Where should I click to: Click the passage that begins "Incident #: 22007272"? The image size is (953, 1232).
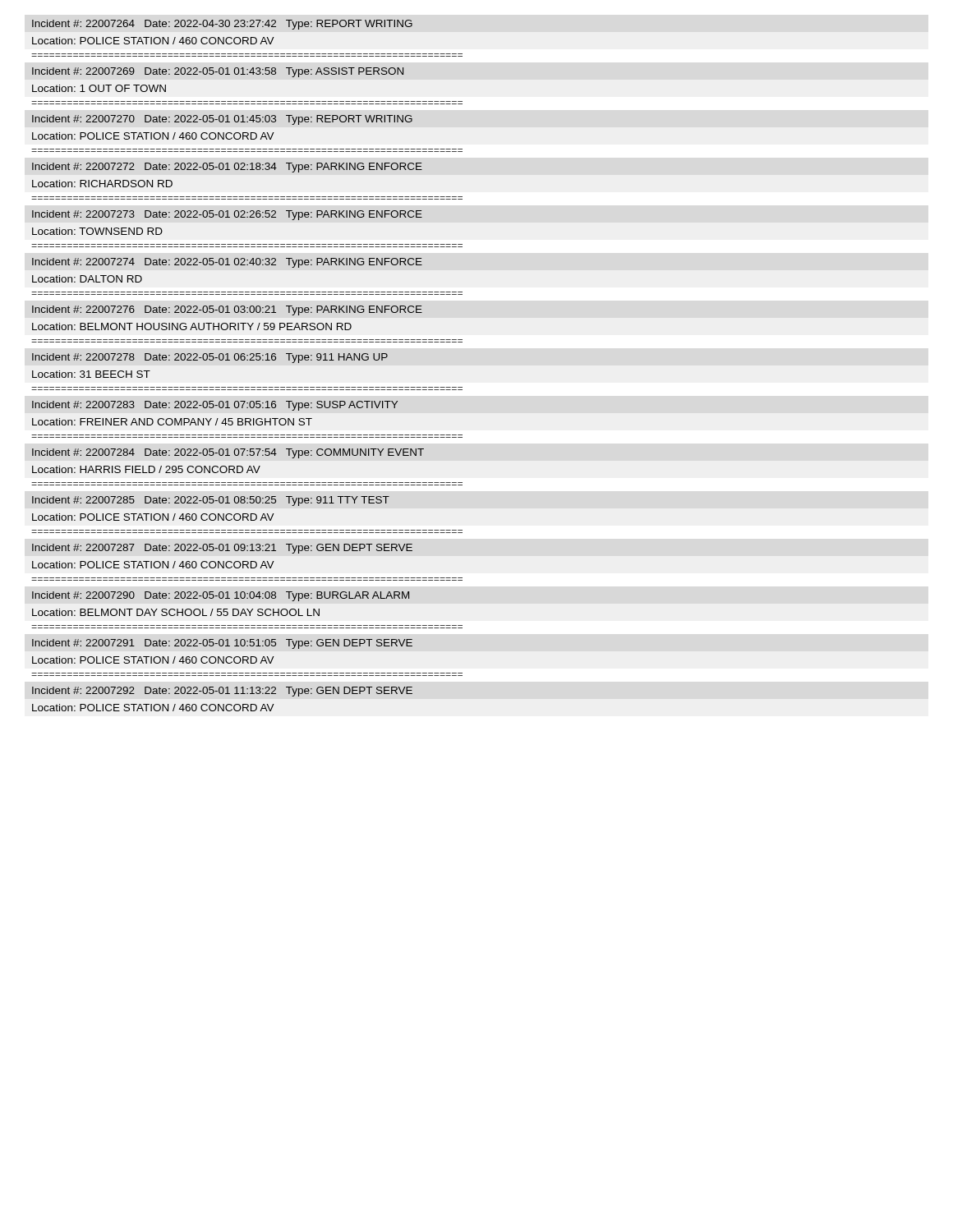pyautogui.click(x=227, y=166)
